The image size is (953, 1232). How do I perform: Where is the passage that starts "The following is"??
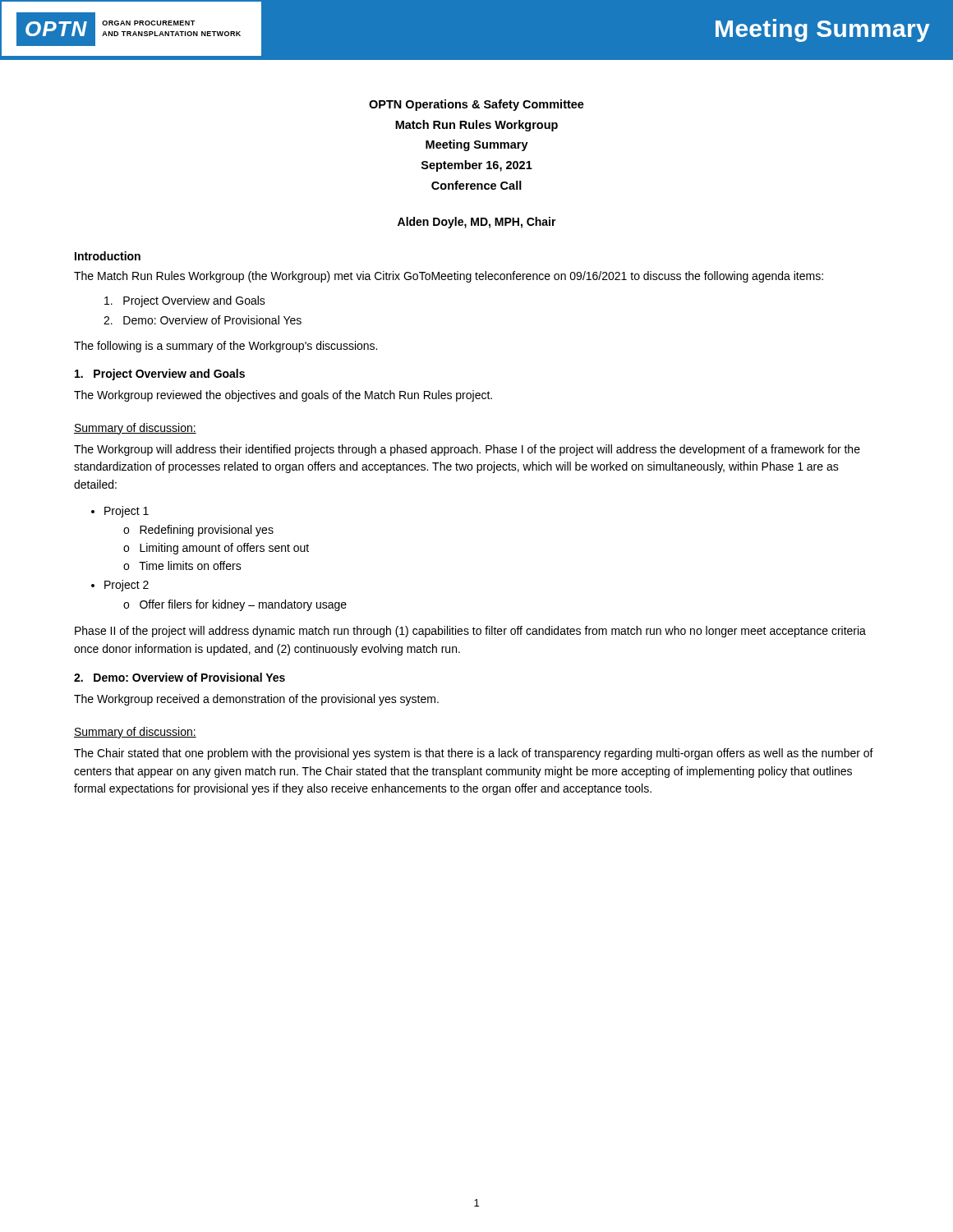point(226,346)
